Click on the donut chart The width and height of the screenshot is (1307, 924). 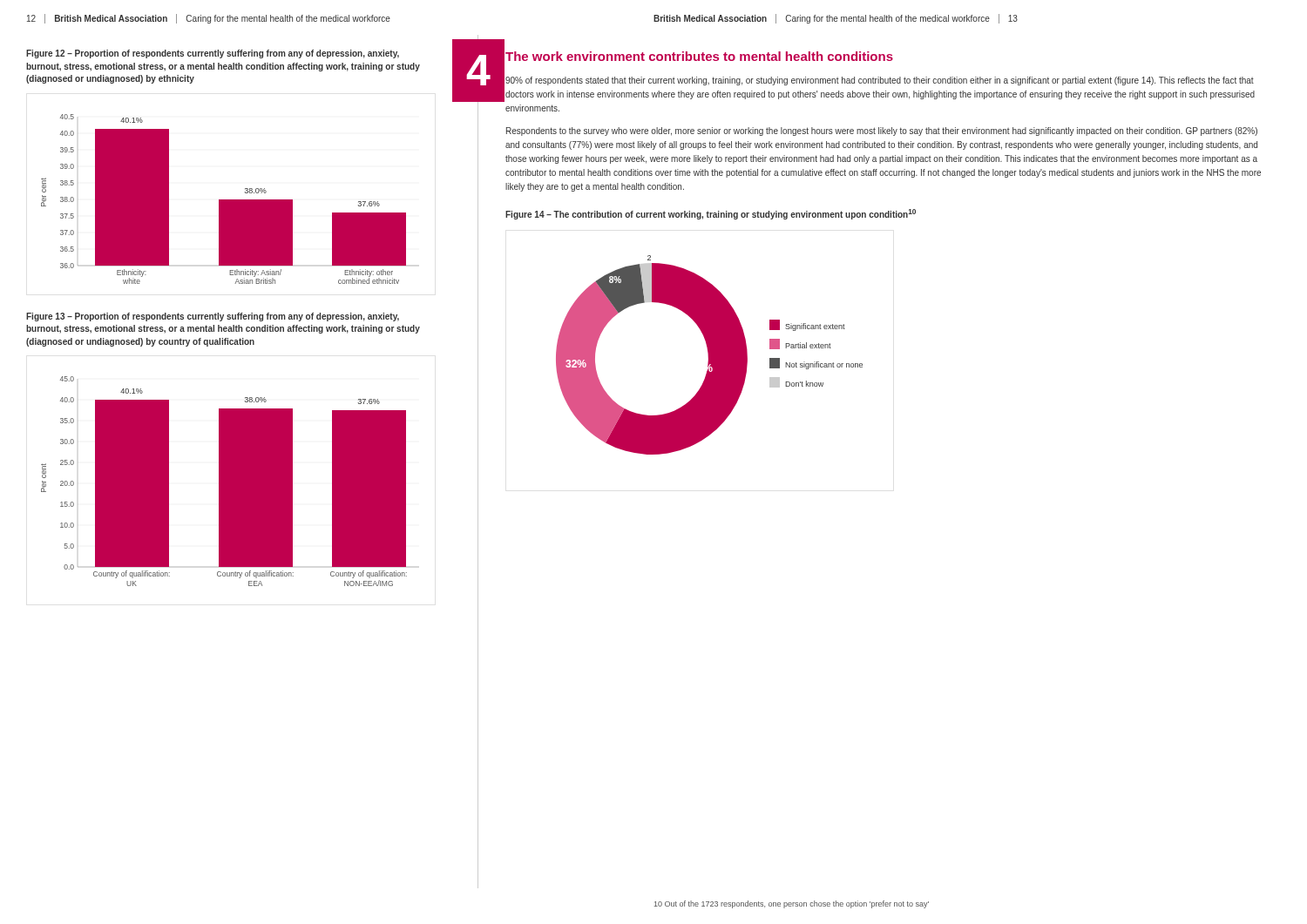pyautogui.click(x=700, y=361)
